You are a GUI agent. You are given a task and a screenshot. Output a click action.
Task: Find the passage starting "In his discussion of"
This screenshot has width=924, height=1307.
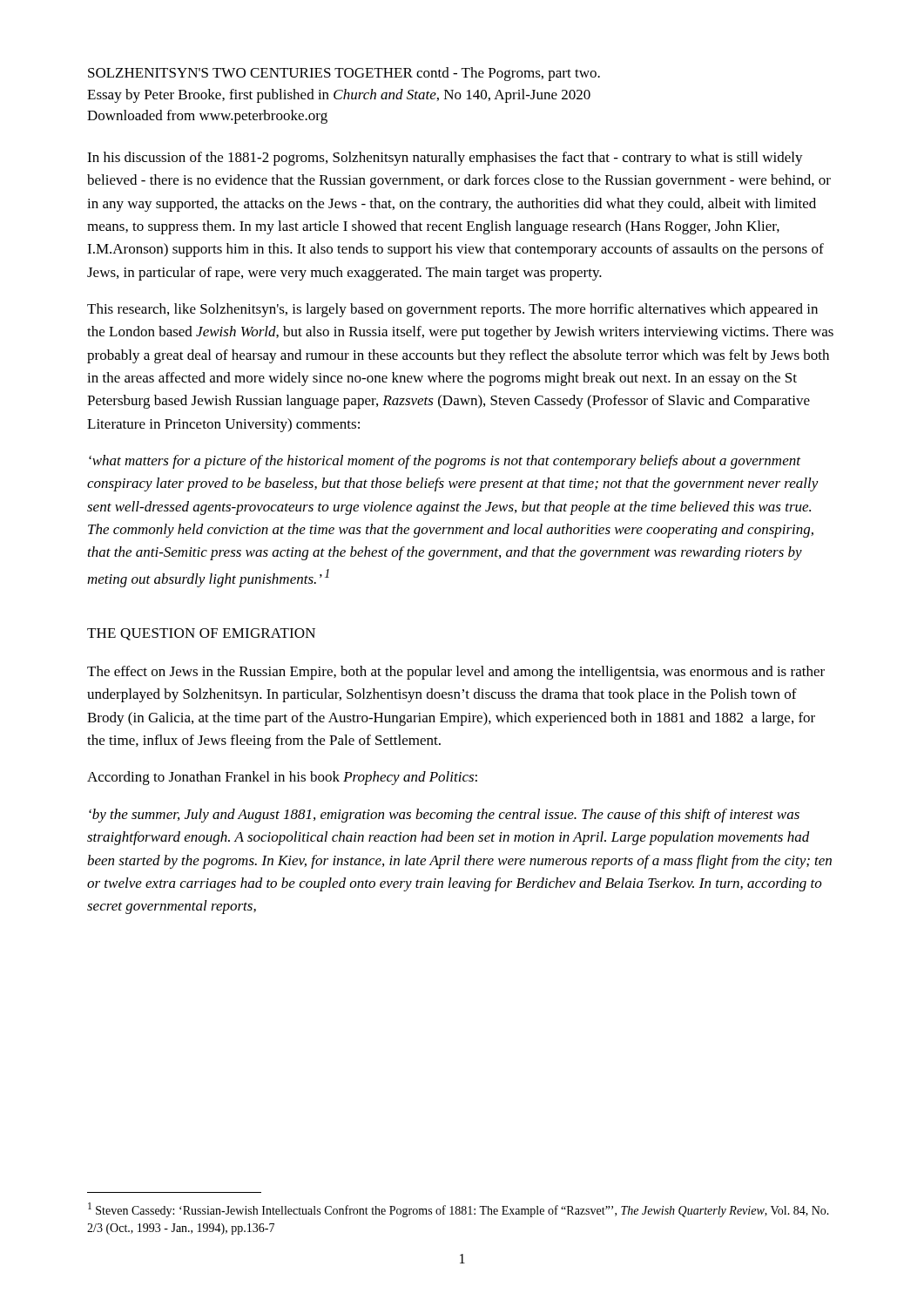coord(462,215)
